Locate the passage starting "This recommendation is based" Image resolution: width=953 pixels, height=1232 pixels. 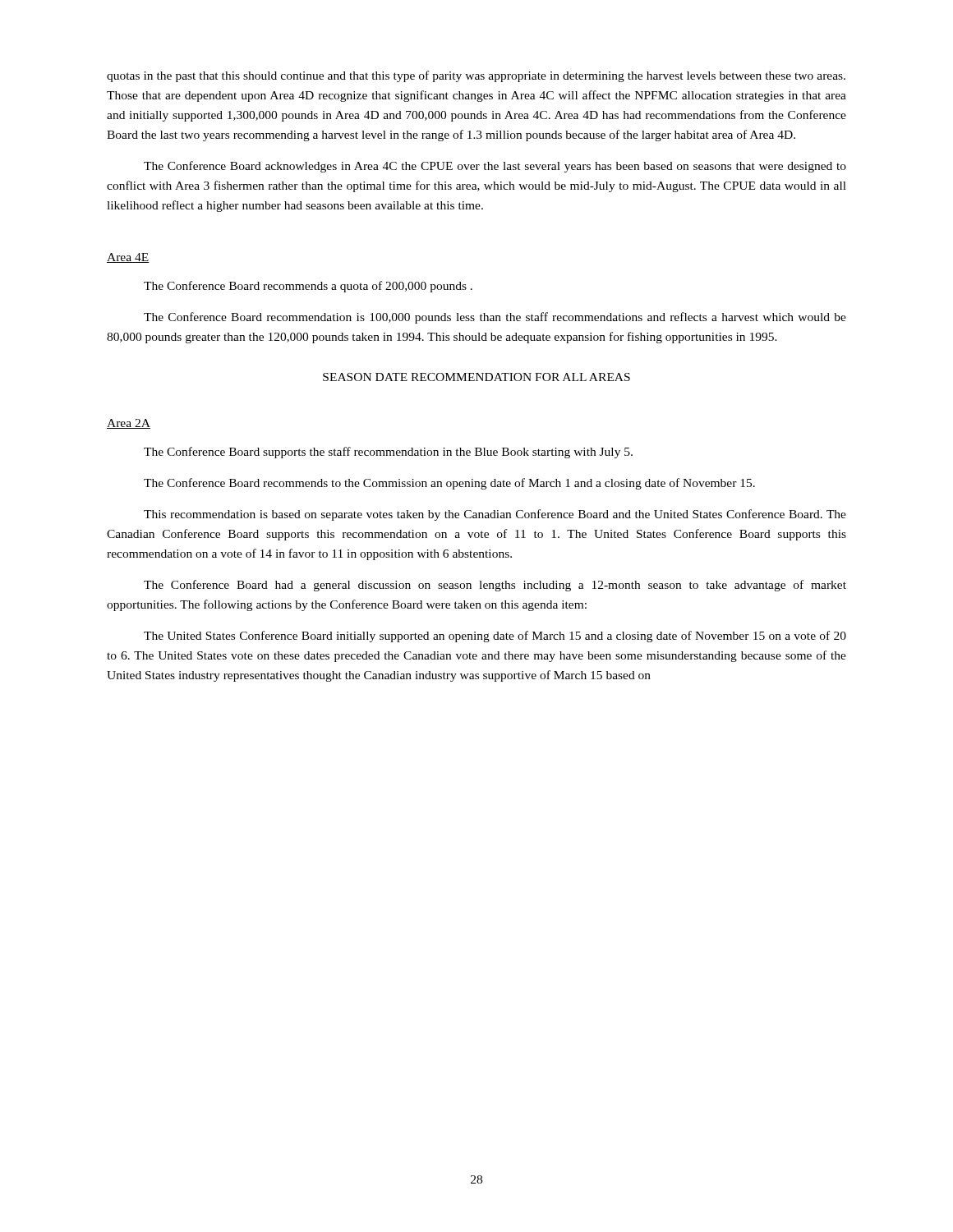[476, 534]
